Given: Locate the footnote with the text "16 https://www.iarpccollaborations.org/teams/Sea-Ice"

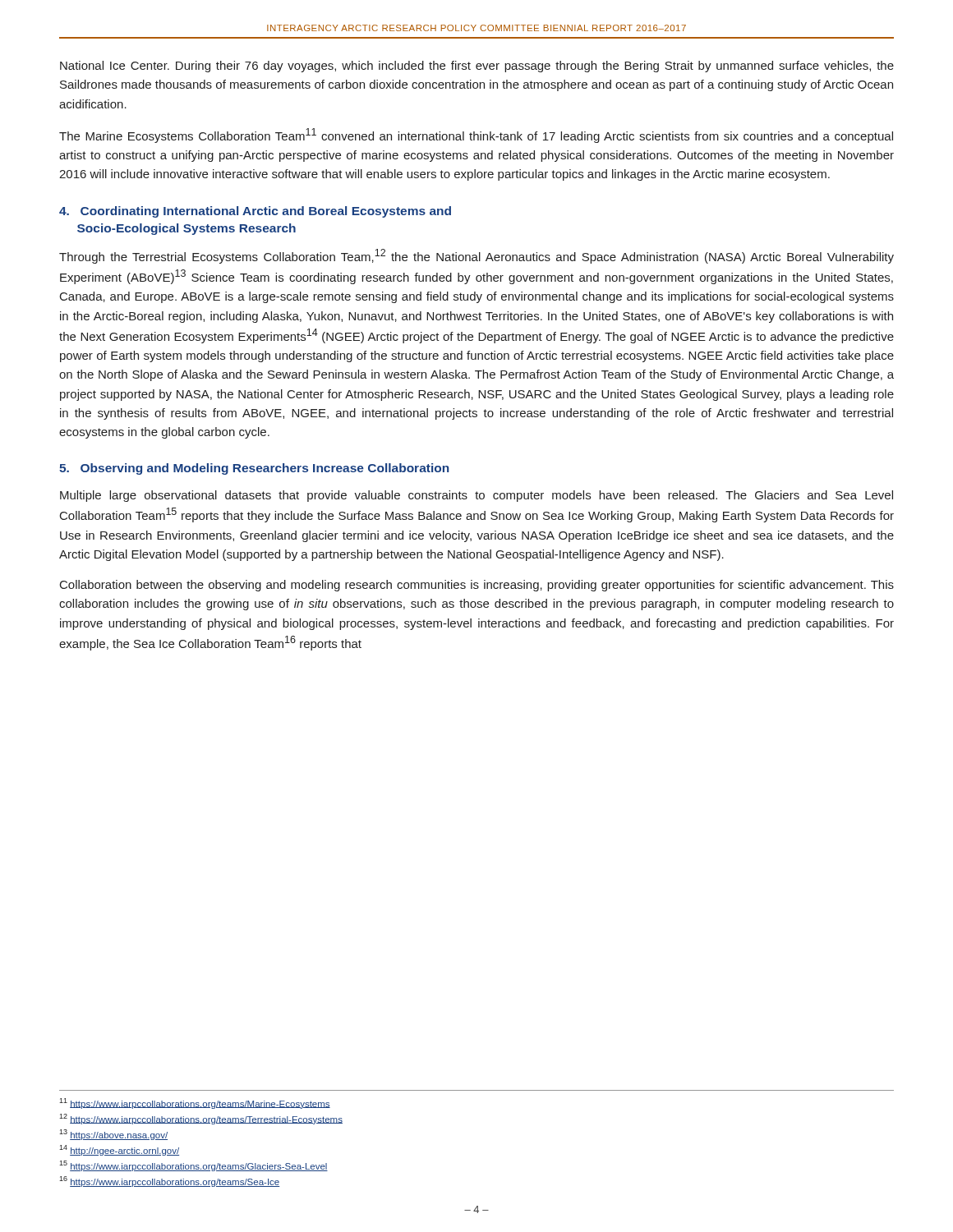Looking at the screenshot, I should 169,1181.
